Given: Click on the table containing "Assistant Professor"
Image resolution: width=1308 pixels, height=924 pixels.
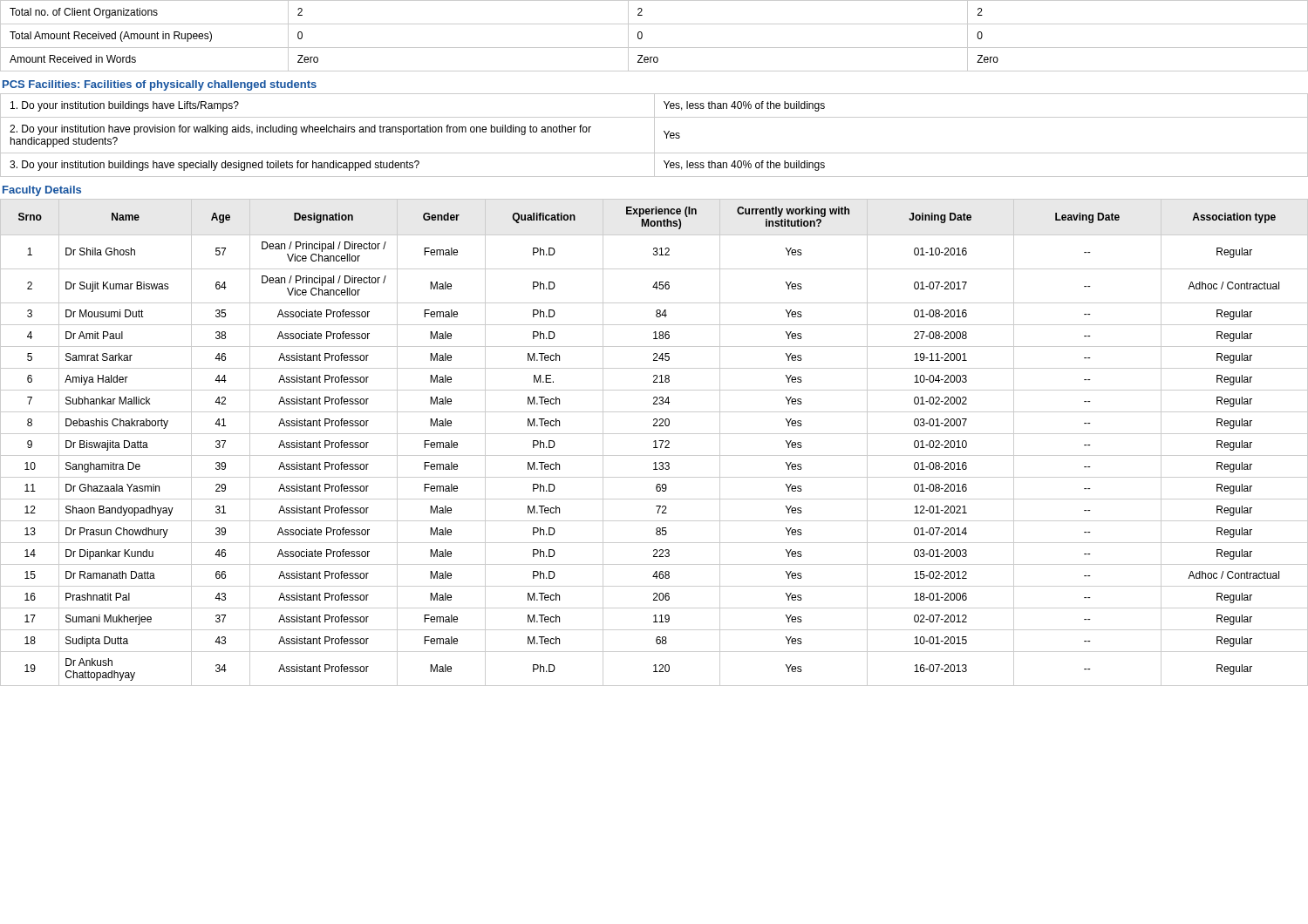Looking at the screenshot, I should [654, 442].
